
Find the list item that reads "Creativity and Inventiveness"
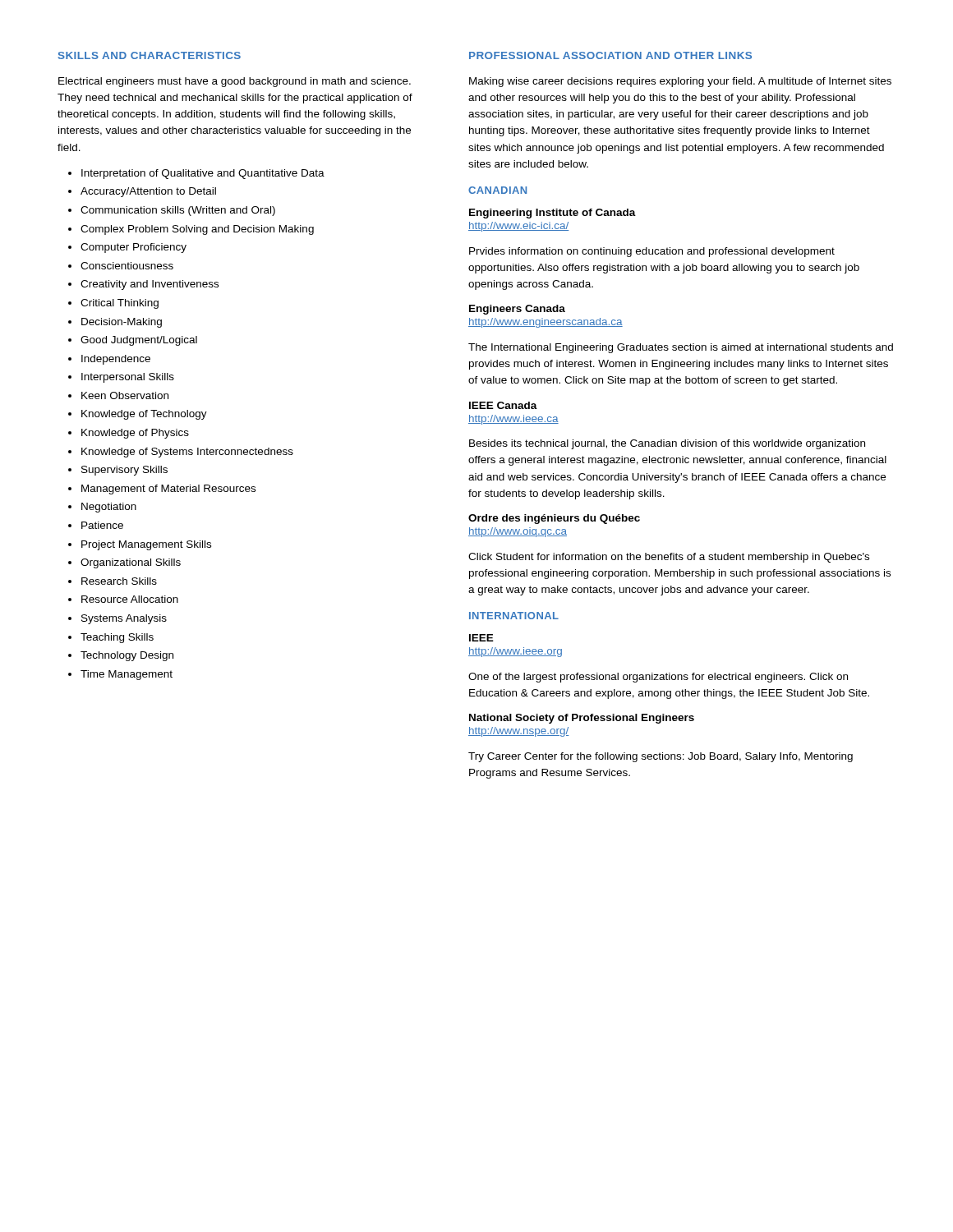[x=150, y=285]
